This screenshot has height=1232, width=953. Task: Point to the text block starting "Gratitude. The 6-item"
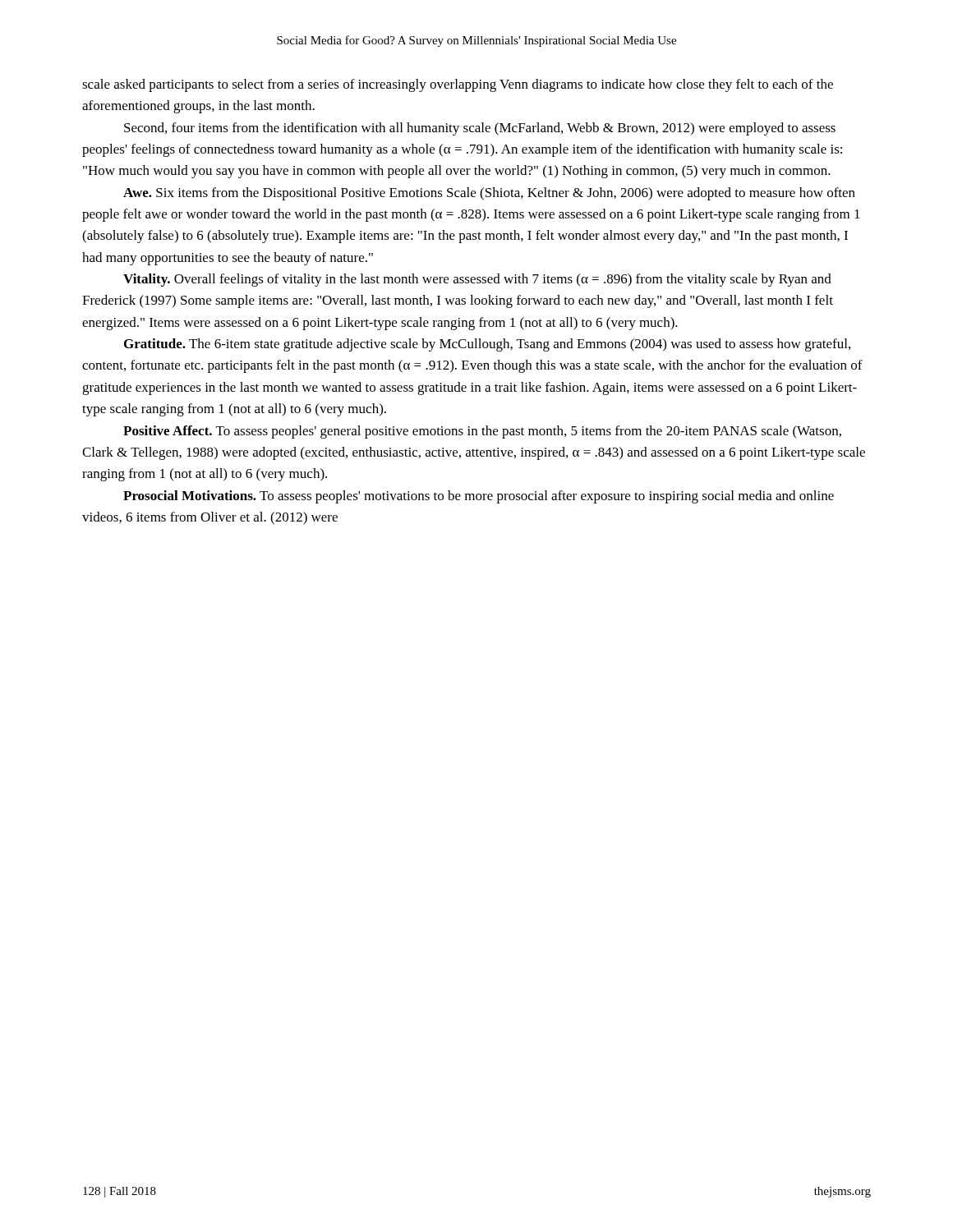point(476,377)
